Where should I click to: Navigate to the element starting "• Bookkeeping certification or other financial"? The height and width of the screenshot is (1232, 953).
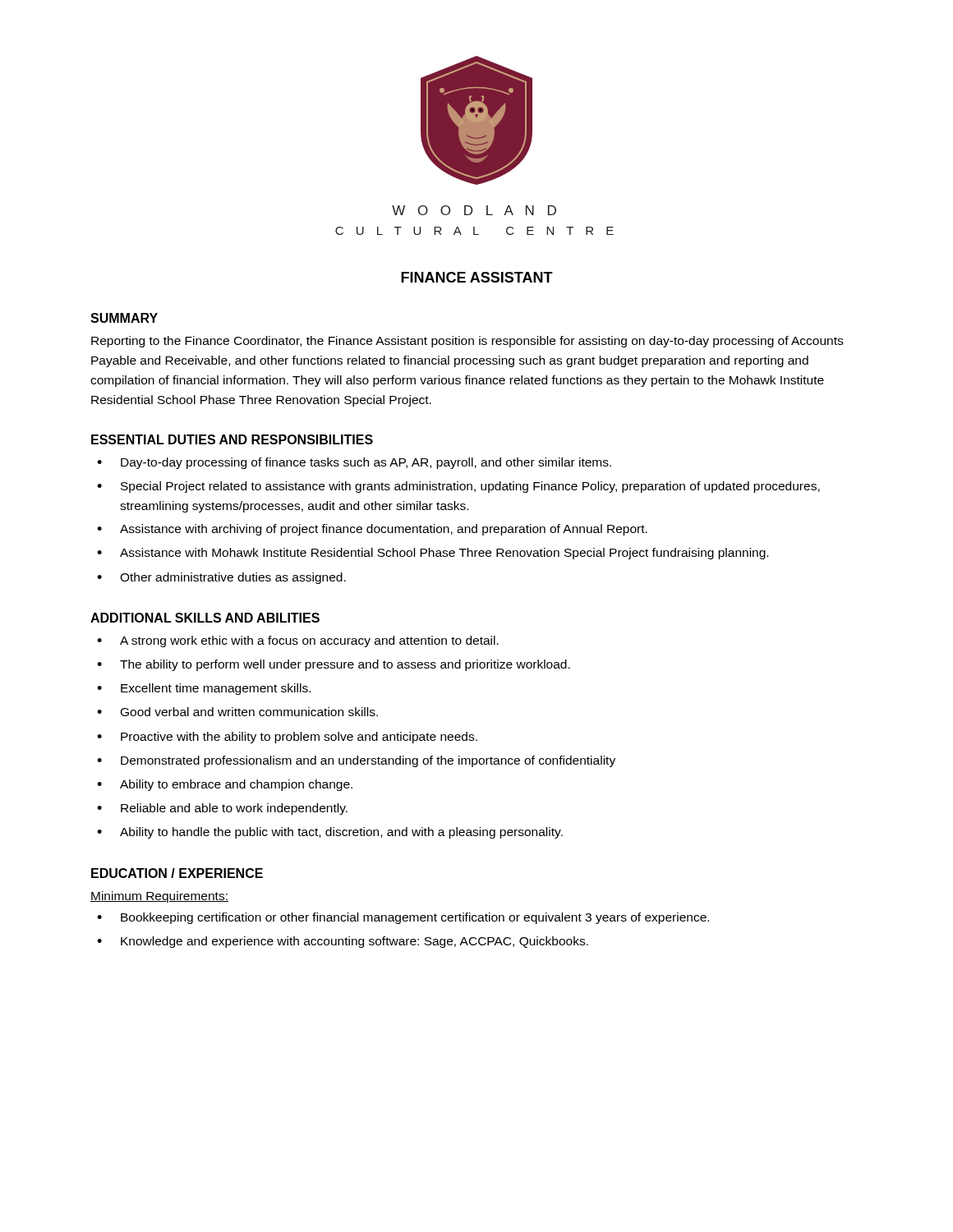click(x=476, y=918)
